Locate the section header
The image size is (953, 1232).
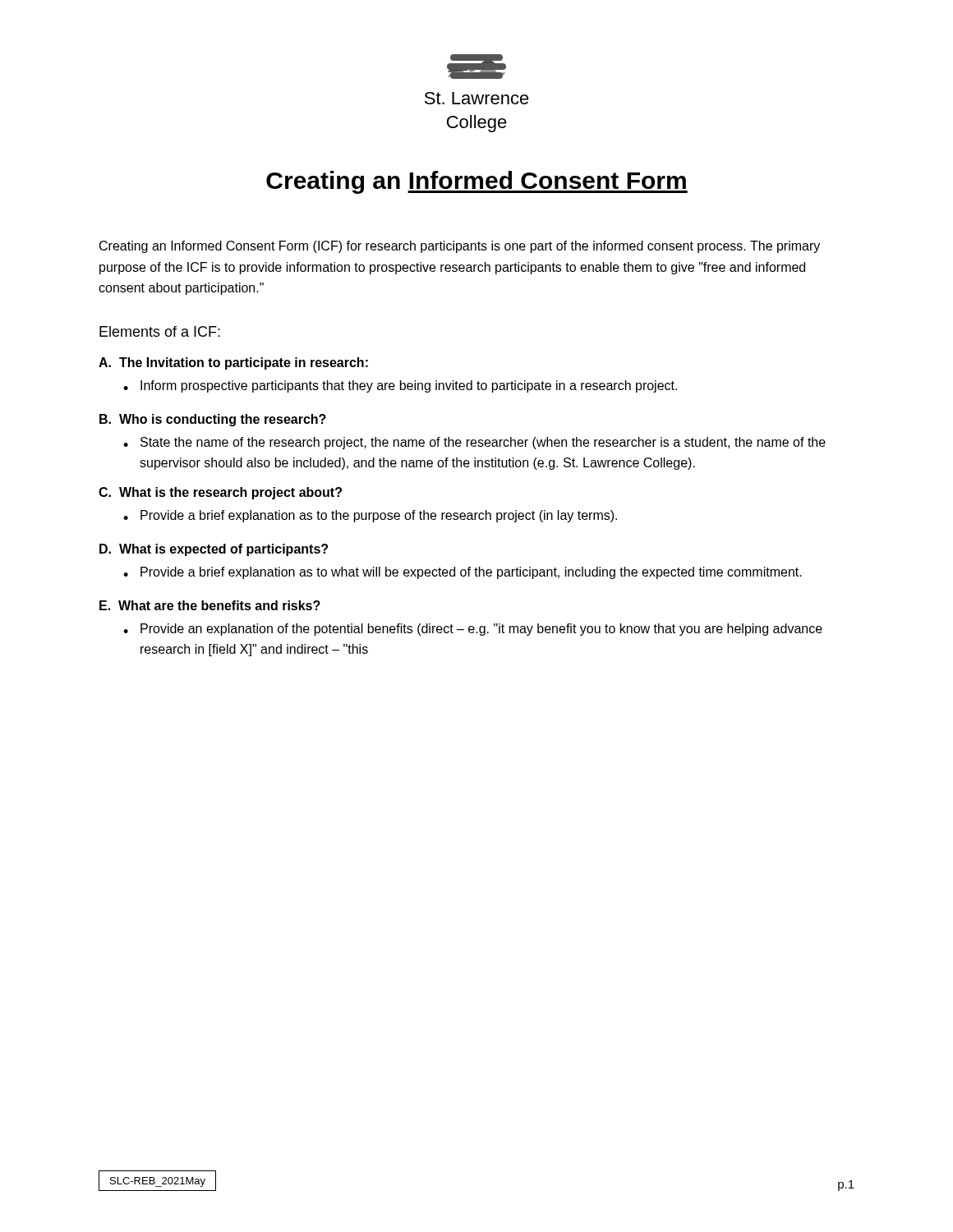[x=160, y=332]
